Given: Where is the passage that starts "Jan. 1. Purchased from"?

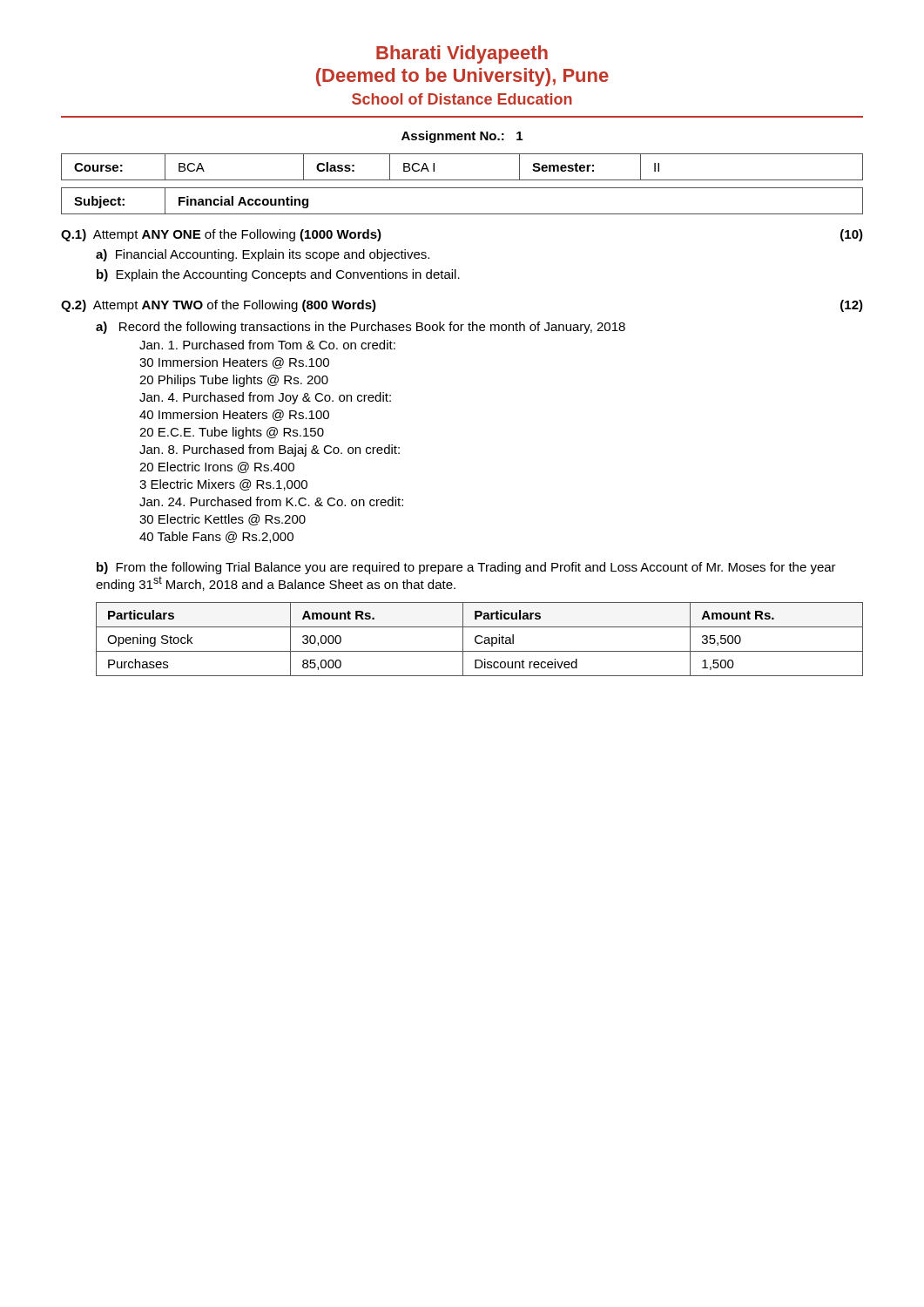Looking at the screenshot, I should tap(267, 345).
